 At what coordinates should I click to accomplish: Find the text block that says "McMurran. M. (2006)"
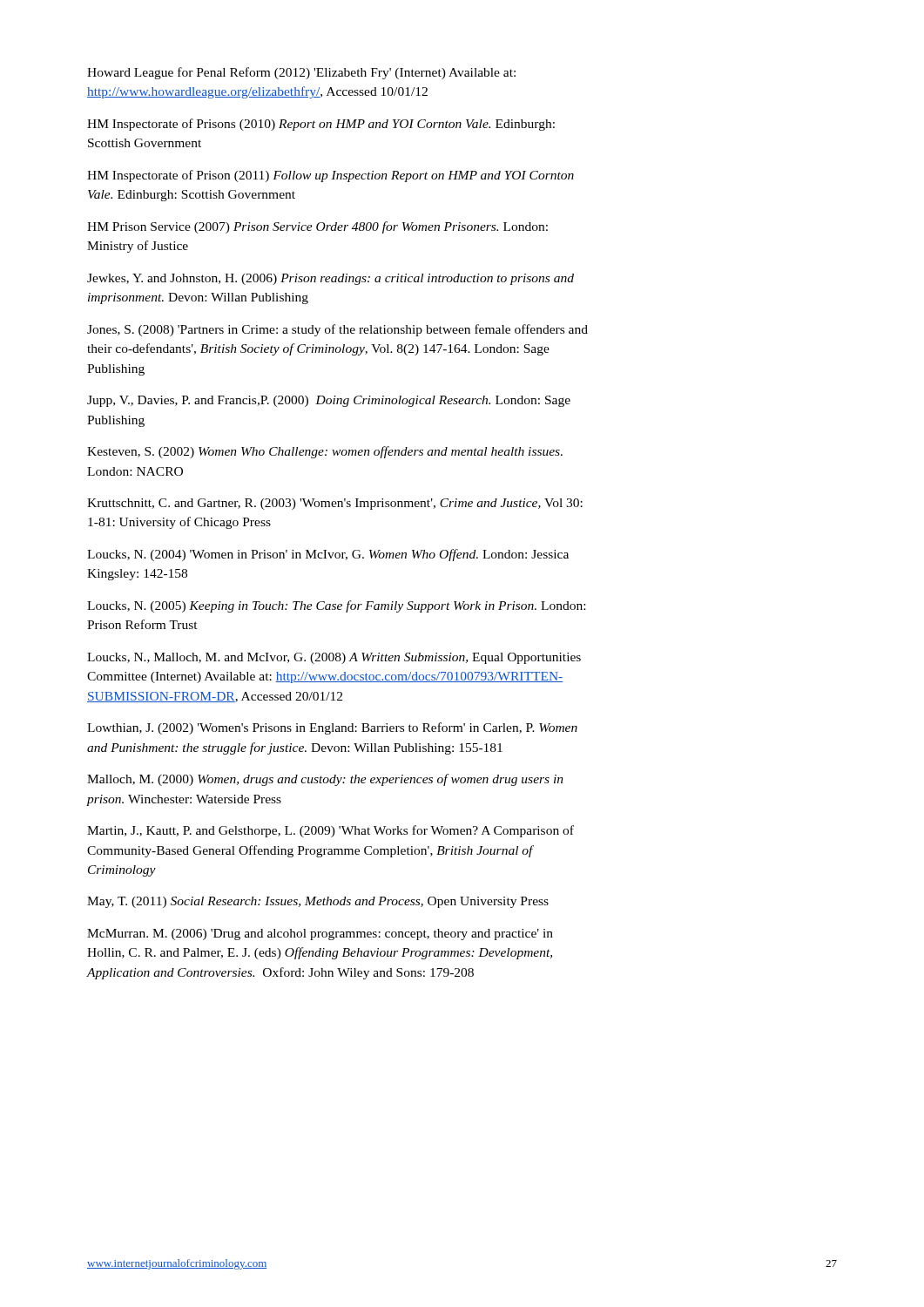point(320,952)
